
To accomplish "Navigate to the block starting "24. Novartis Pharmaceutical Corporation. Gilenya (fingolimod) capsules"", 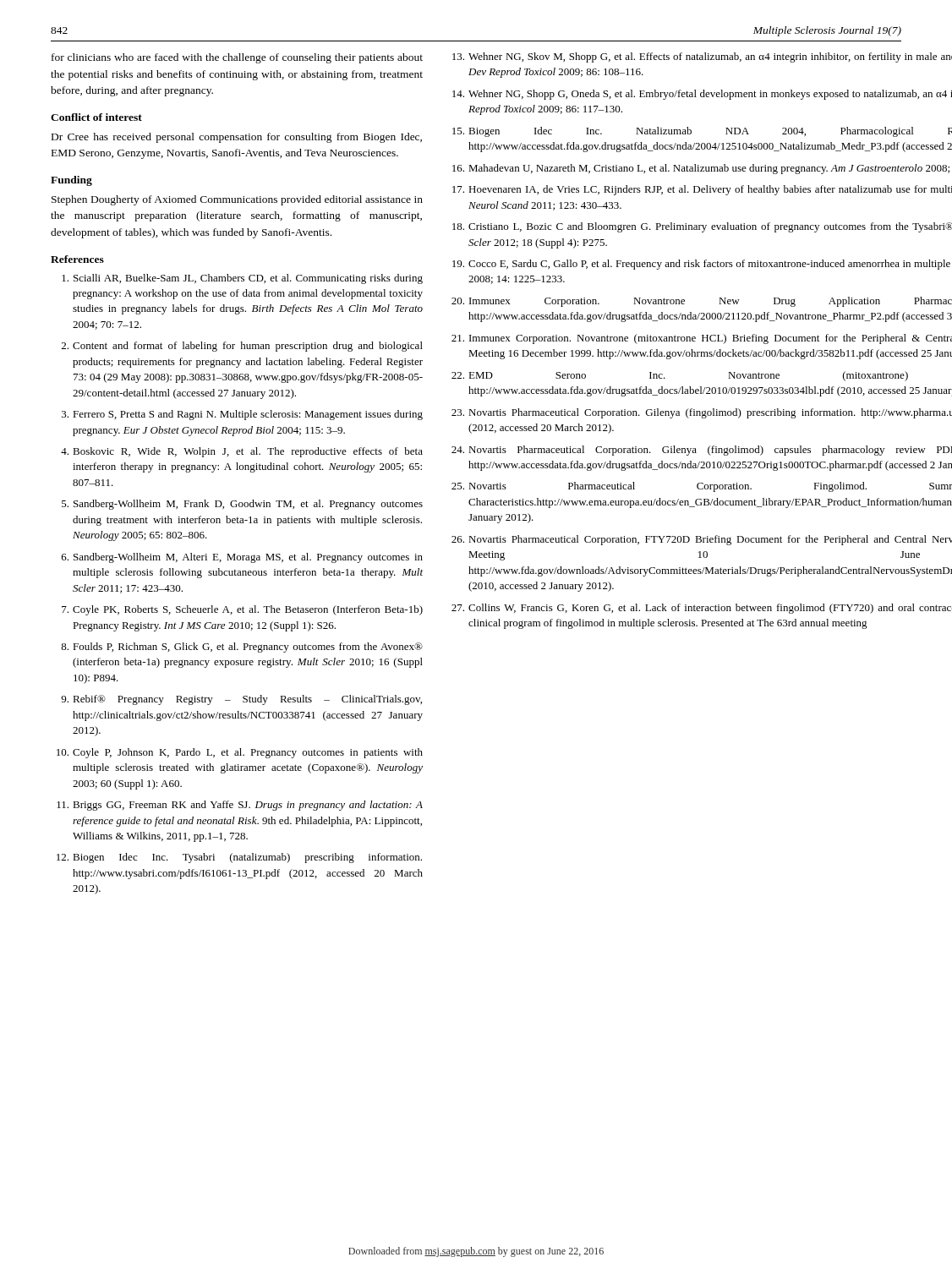I will coord(699,457).
